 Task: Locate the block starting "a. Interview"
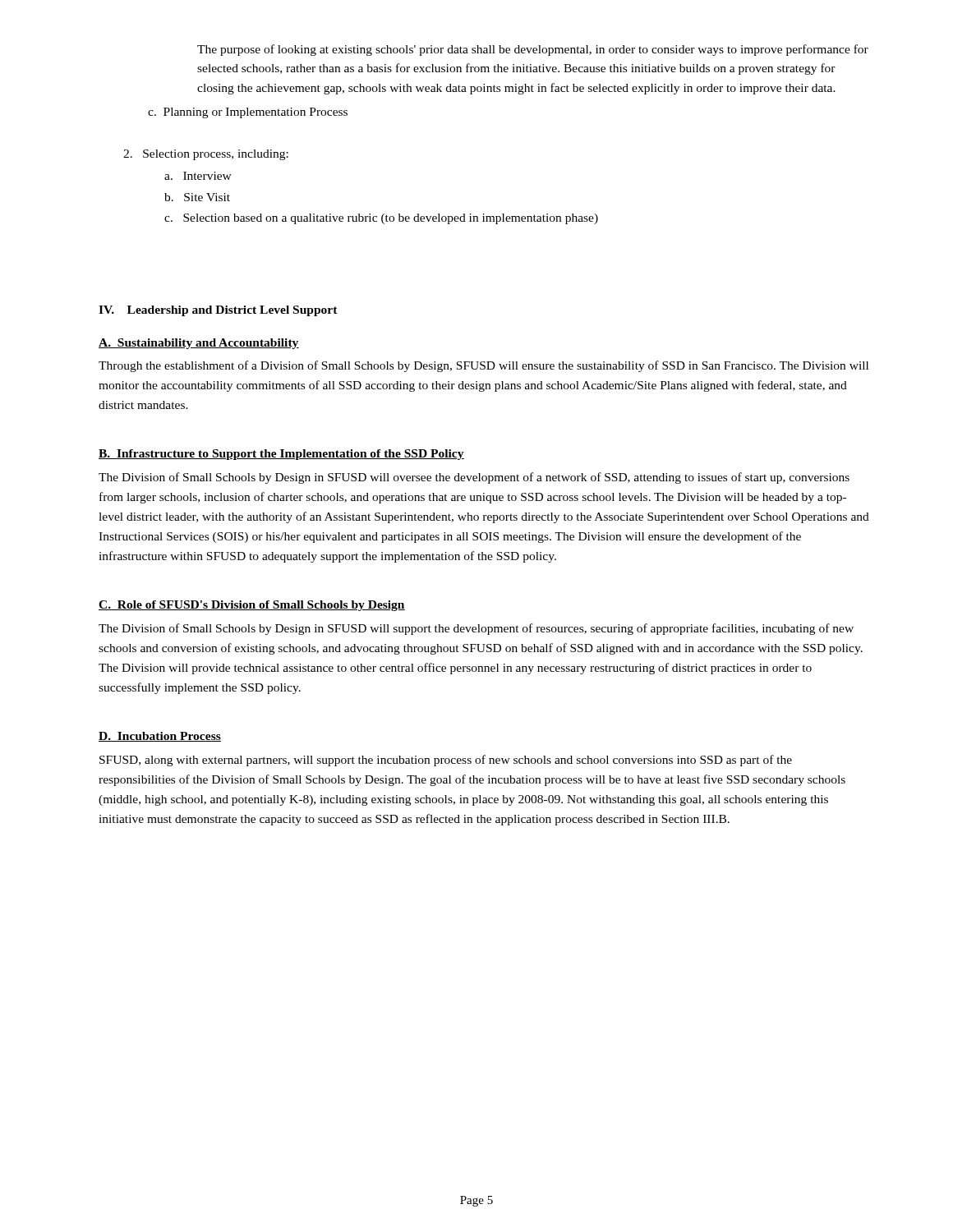point(198,176)
